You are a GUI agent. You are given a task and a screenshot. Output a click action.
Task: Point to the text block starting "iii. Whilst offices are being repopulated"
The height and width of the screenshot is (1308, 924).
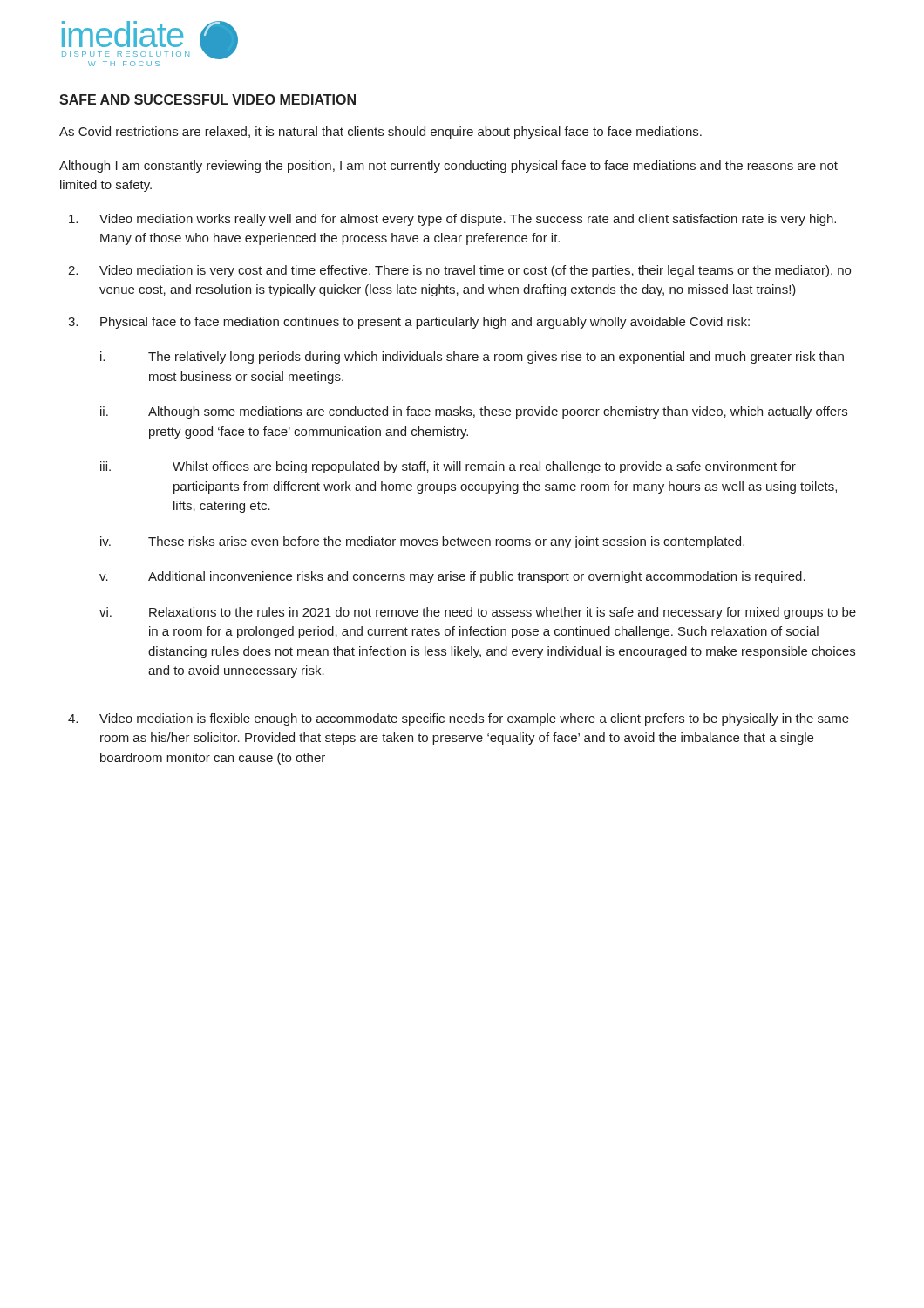[482, 486]
